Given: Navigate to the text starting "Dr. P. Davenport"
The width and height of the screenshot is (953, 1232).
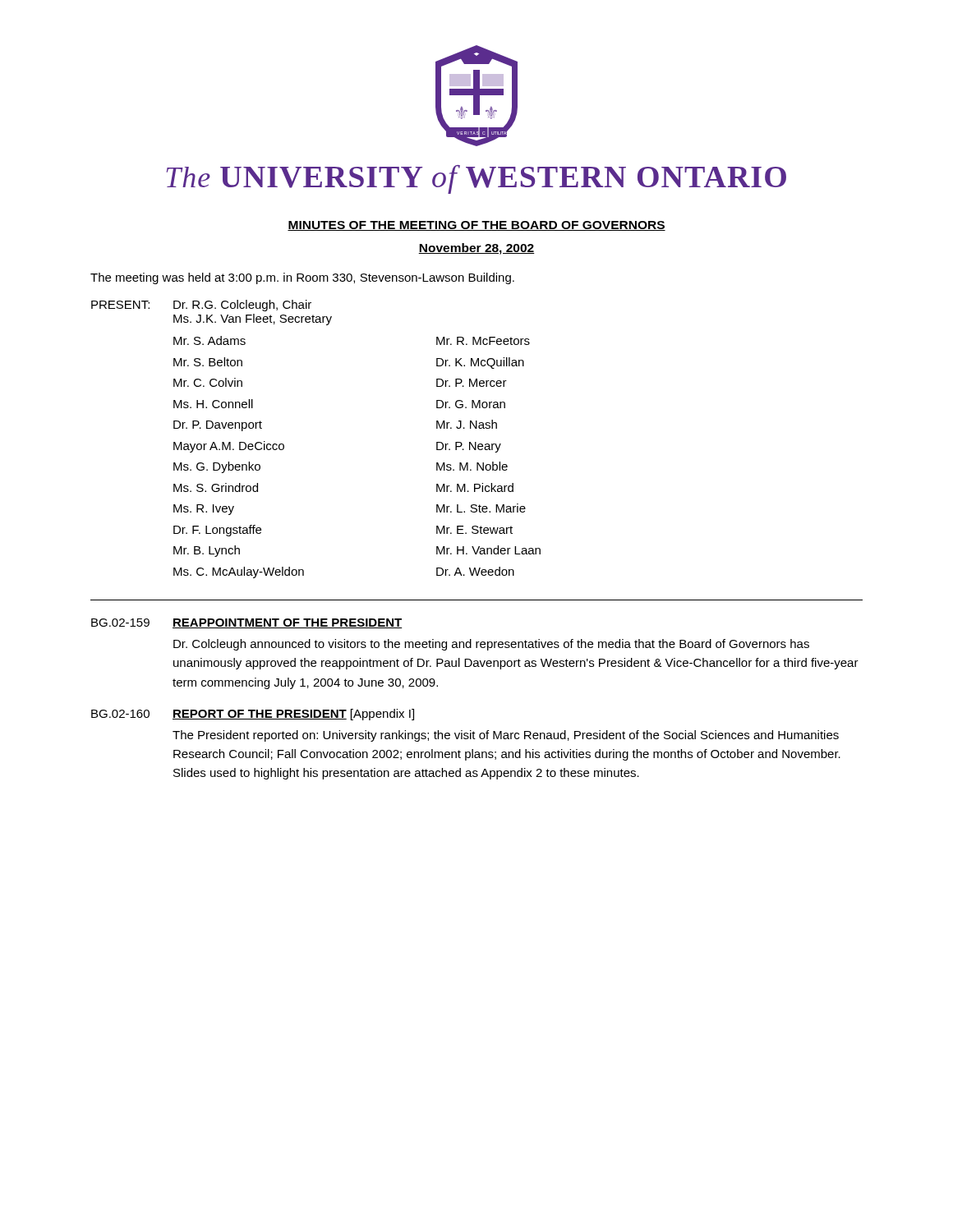Looking at the screenshot, I should [x=217, y=424].
